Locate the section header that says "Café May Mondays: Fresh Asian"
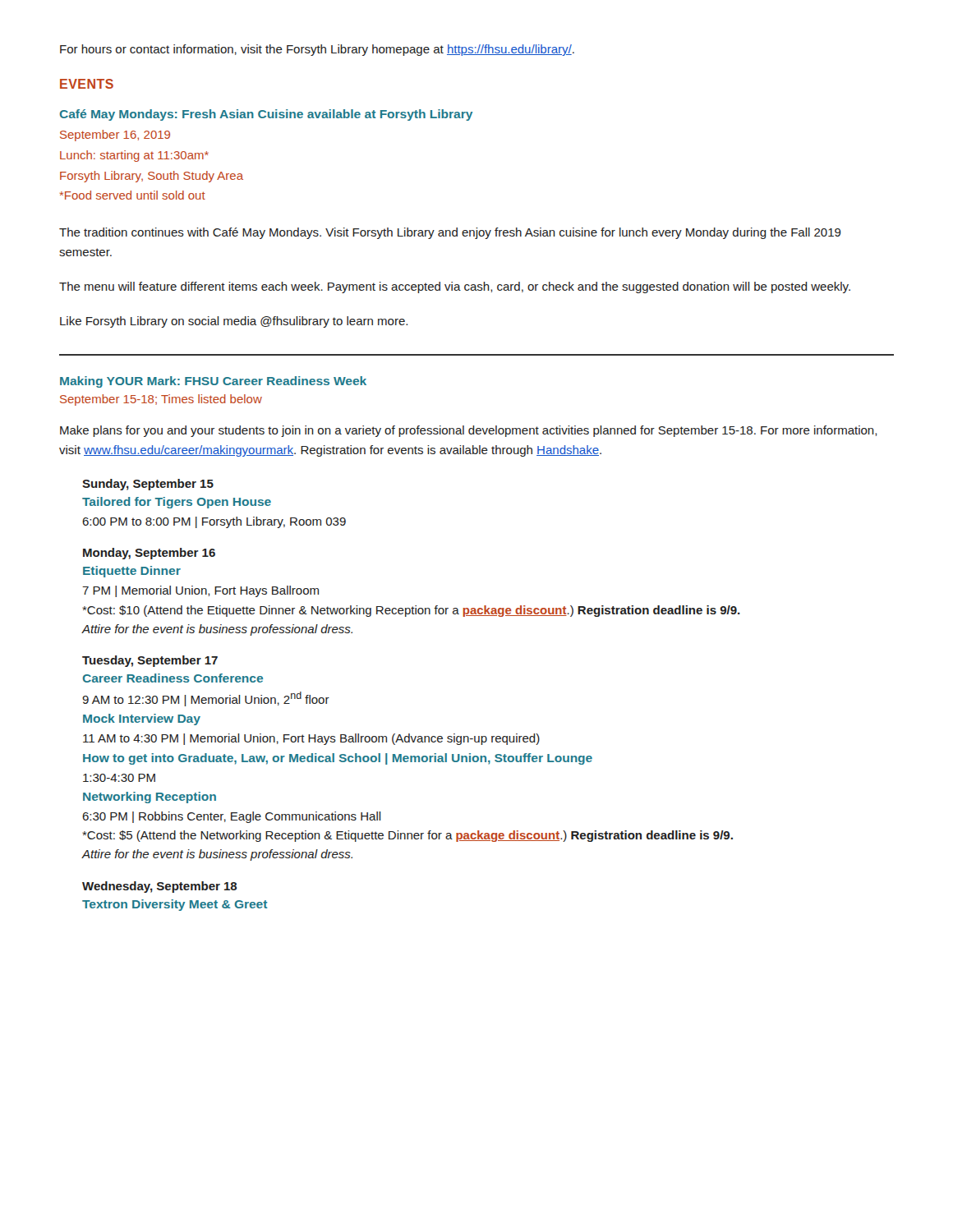Viewport: 953px width, 1232px height. click(266, 114)
